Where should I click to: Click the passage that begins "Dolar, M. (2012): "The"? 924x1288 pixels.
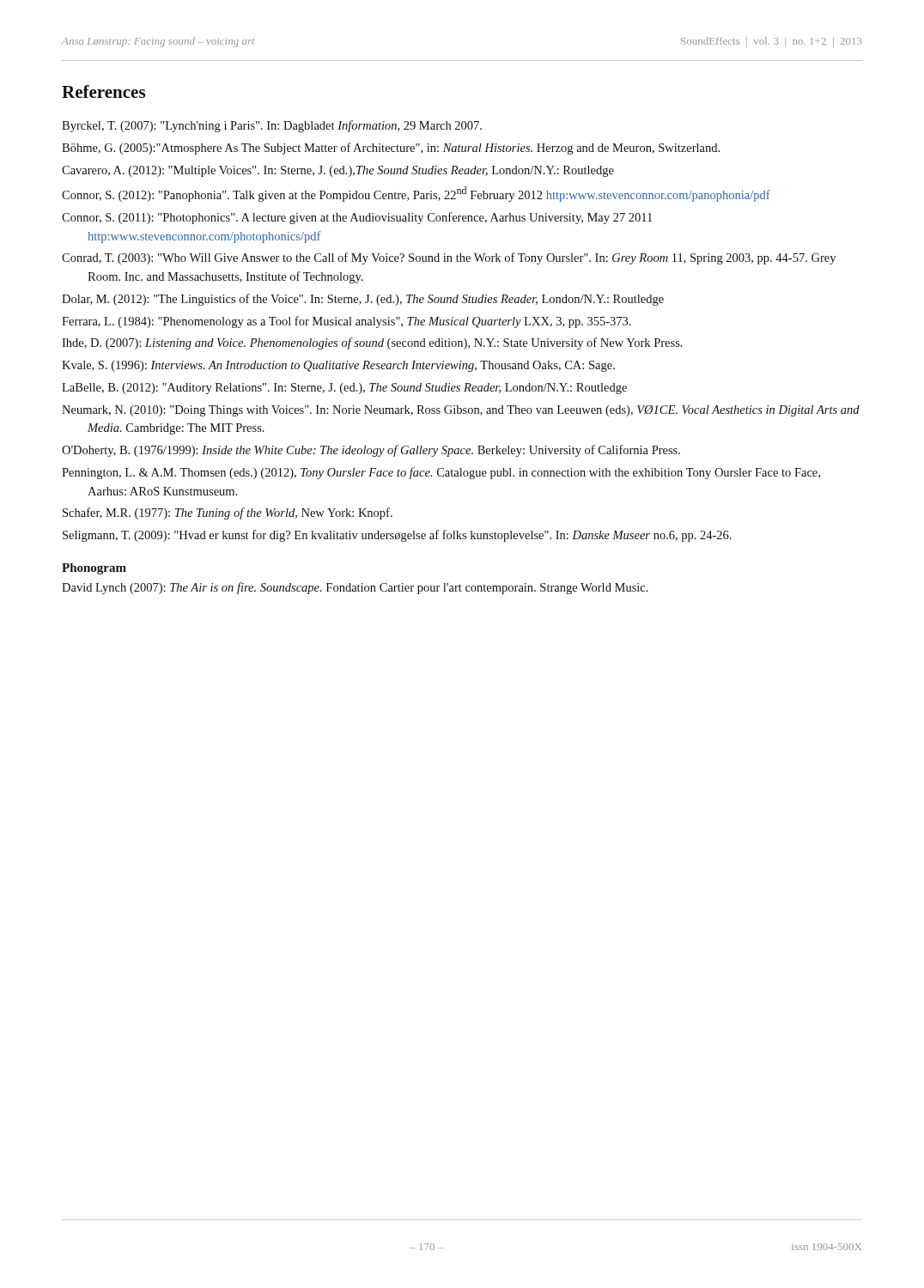(x=363, y=299)
